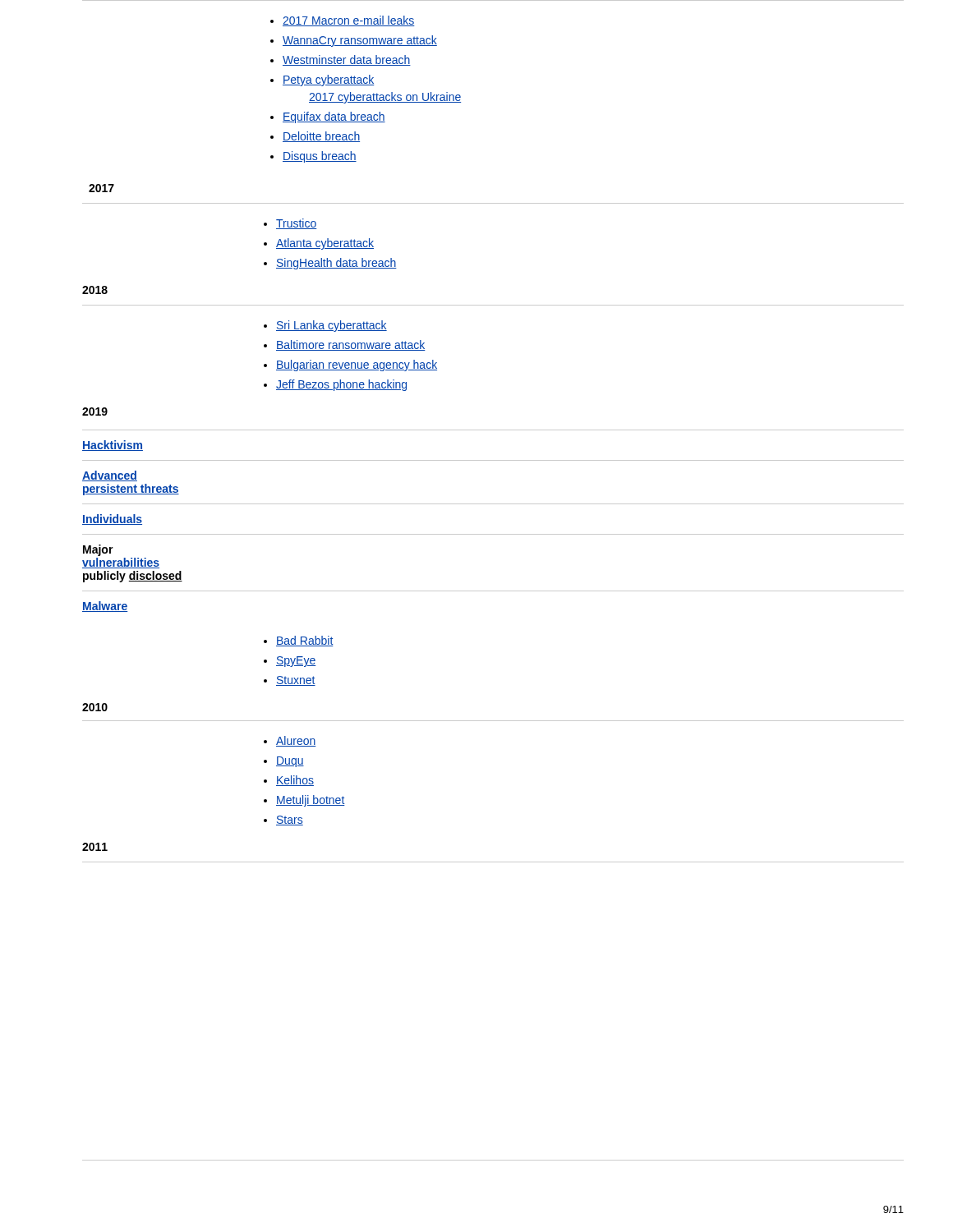
Task: Locate the table with the text "Trustico Atlanta cyberattack"
Action: [x=493, y=254]
